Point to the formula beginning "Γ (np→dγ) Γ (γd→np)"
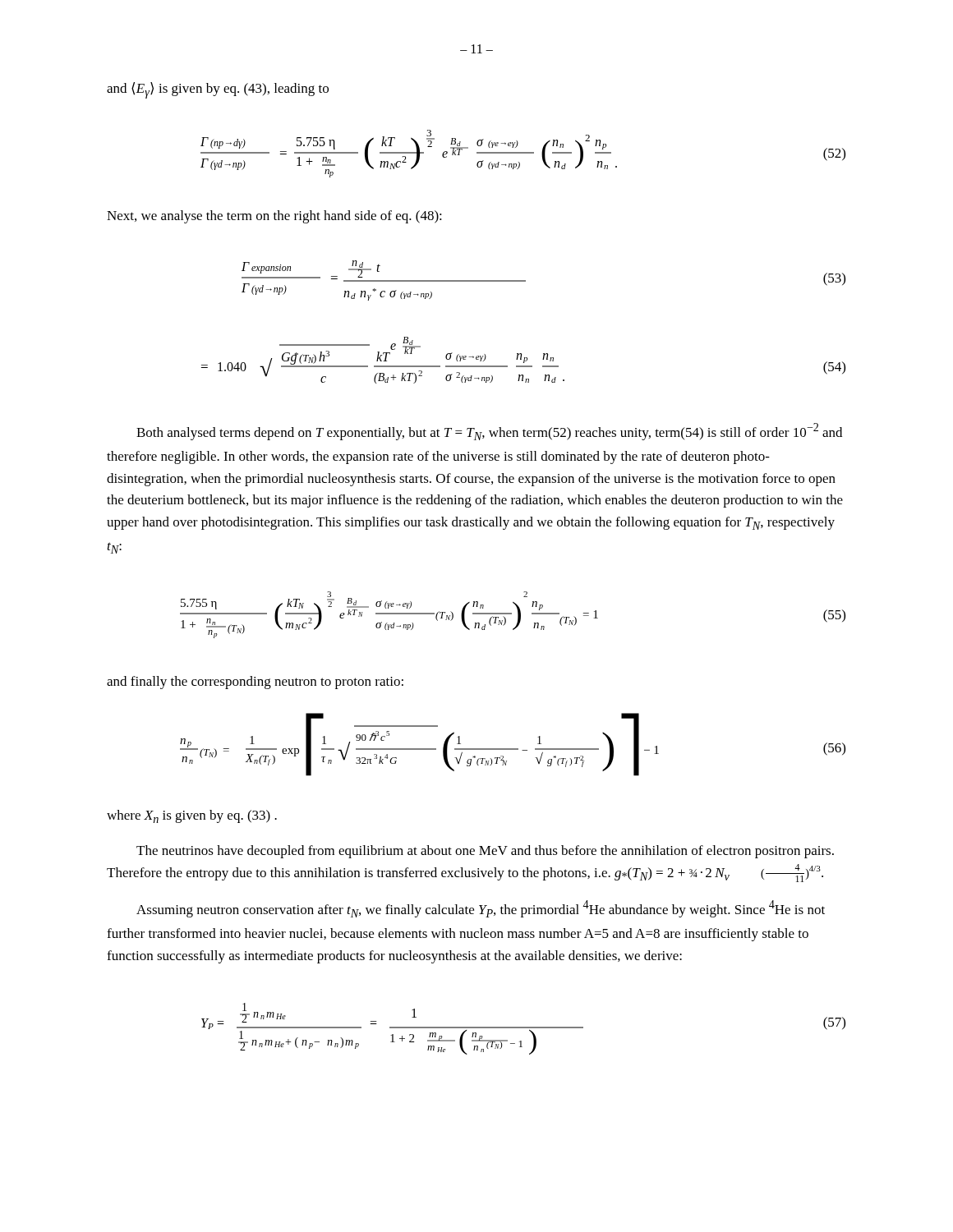This screenshot has height=1232, width=953. pyautogui.click(x=522, y=154)
